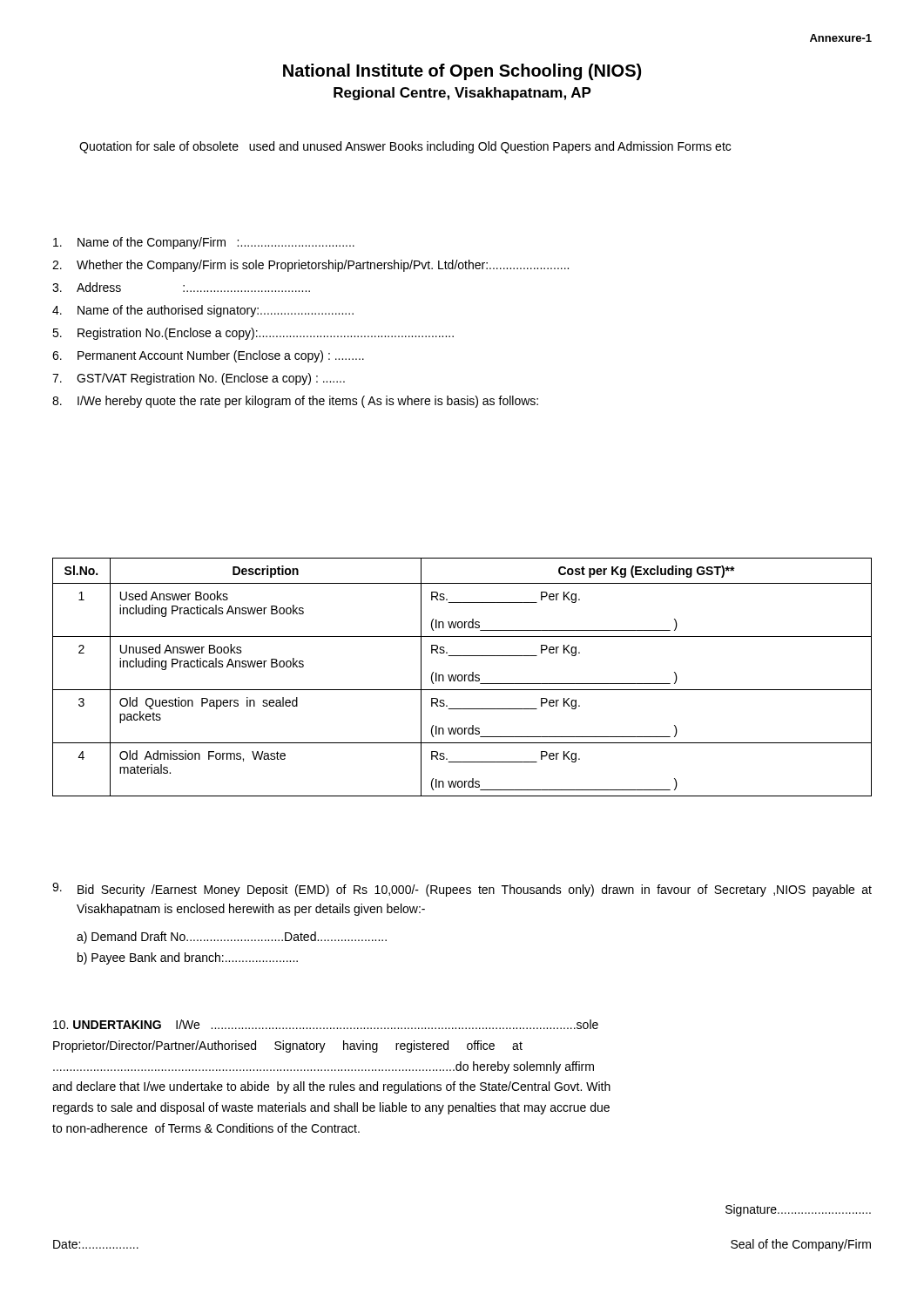924x1307 pixels.
Task: Select the block starting "6.Permanent Account Number (Enclose a copy) :"
Action: point(208,356)
